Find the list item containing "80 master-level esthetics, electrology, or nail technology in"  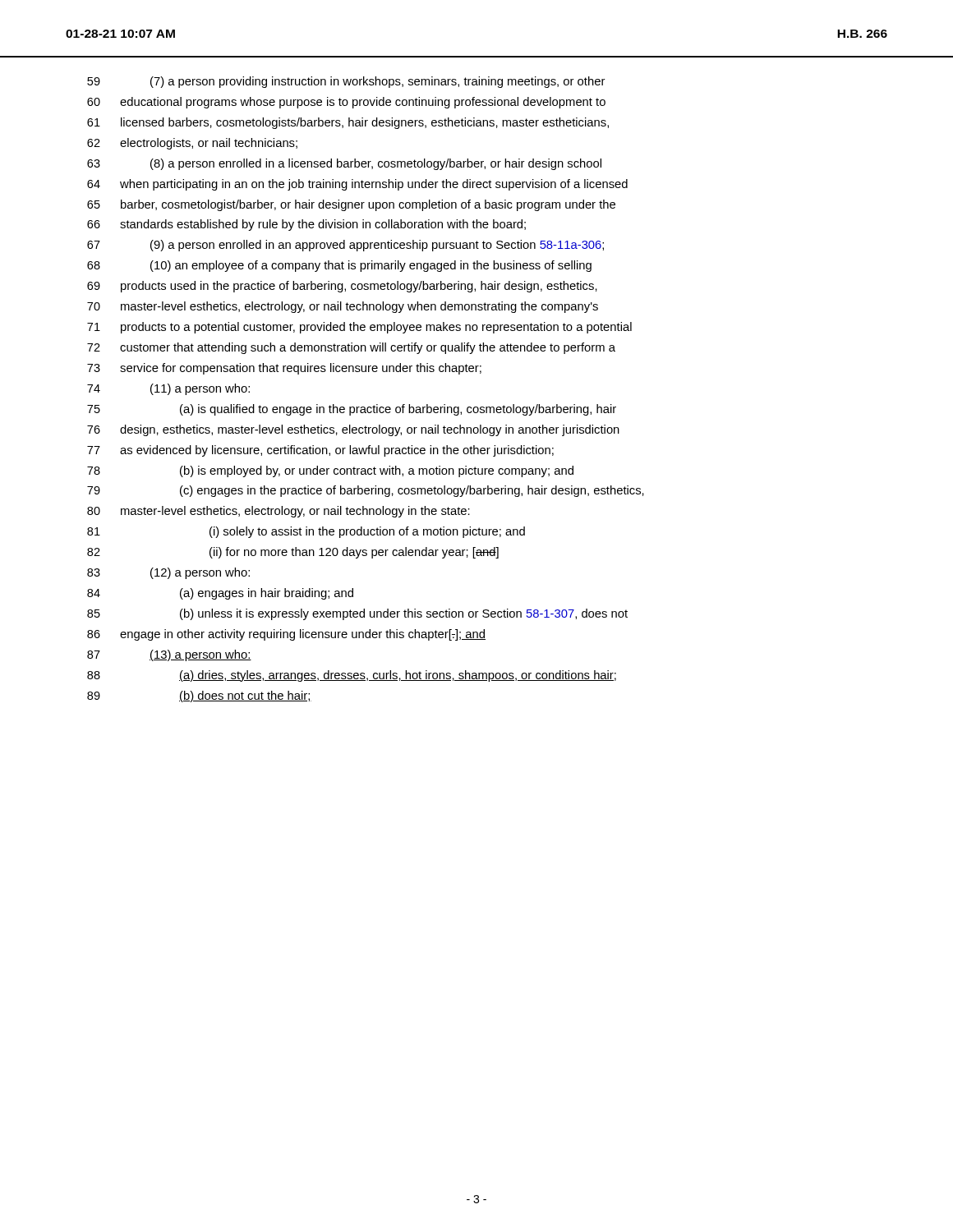(x=476, y=512)
